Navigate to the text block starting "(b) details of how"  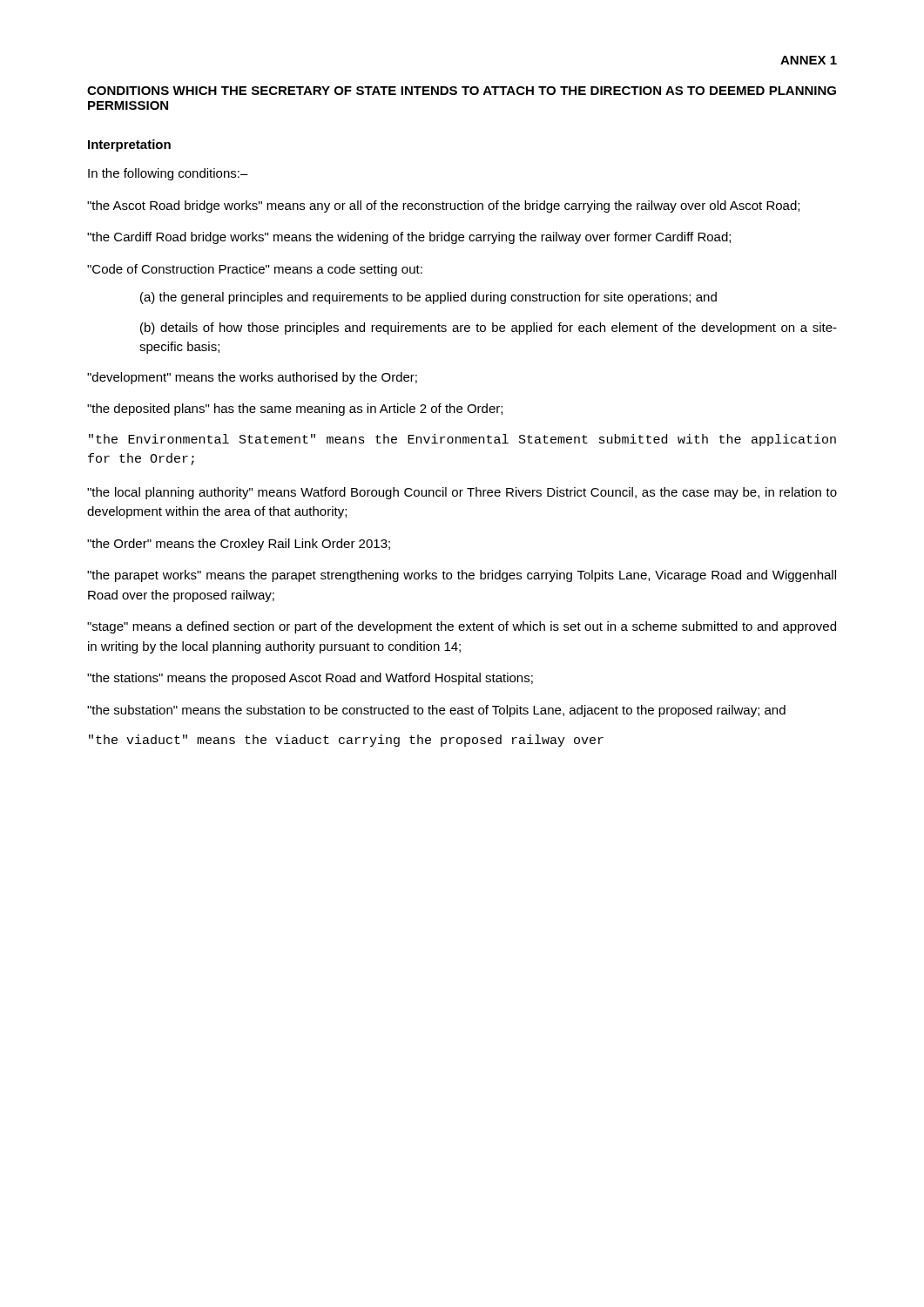click(488, 337)
